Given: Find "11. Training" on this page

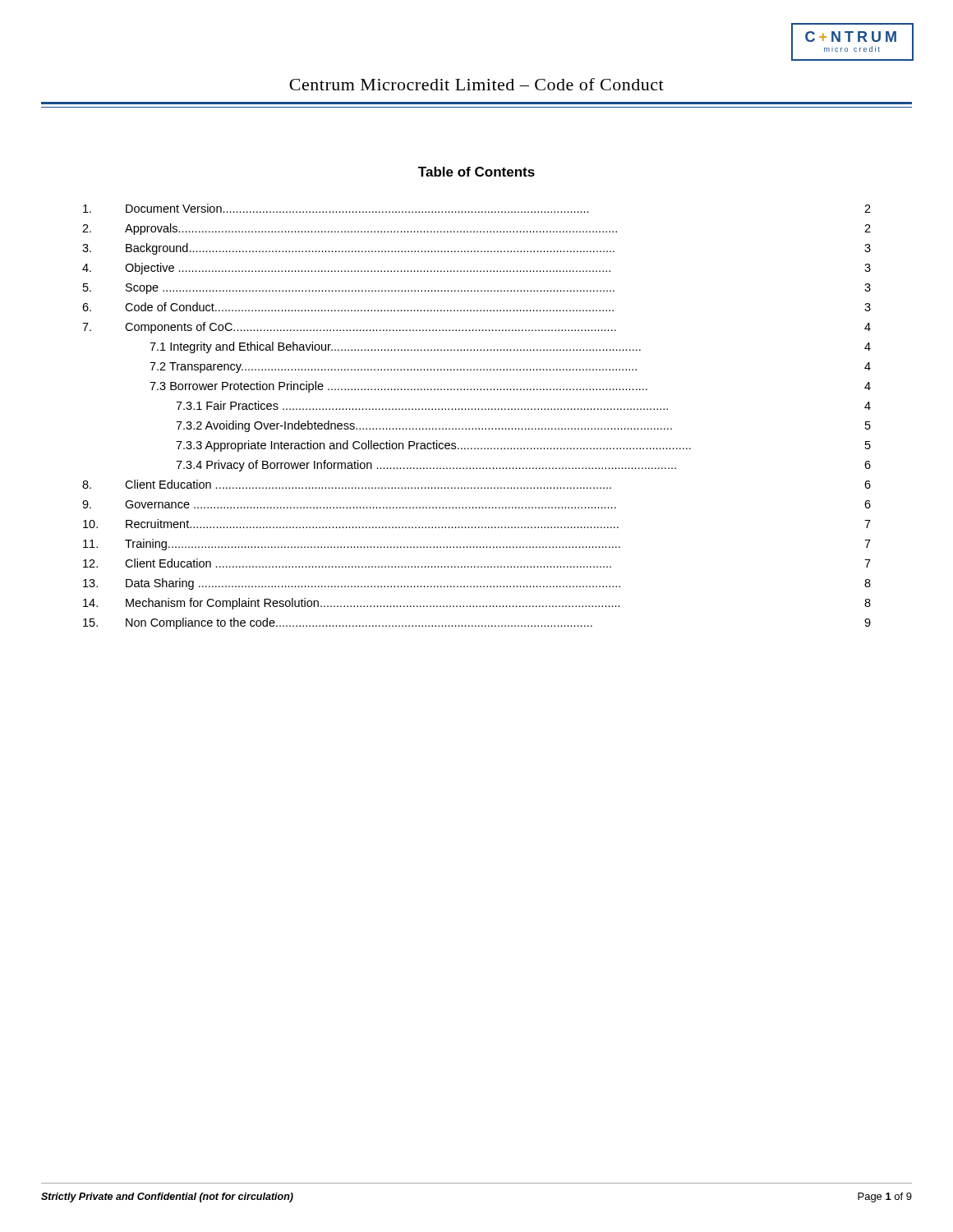Looking at the screenshot, I should pyautogui.click(x=476, y=544).
